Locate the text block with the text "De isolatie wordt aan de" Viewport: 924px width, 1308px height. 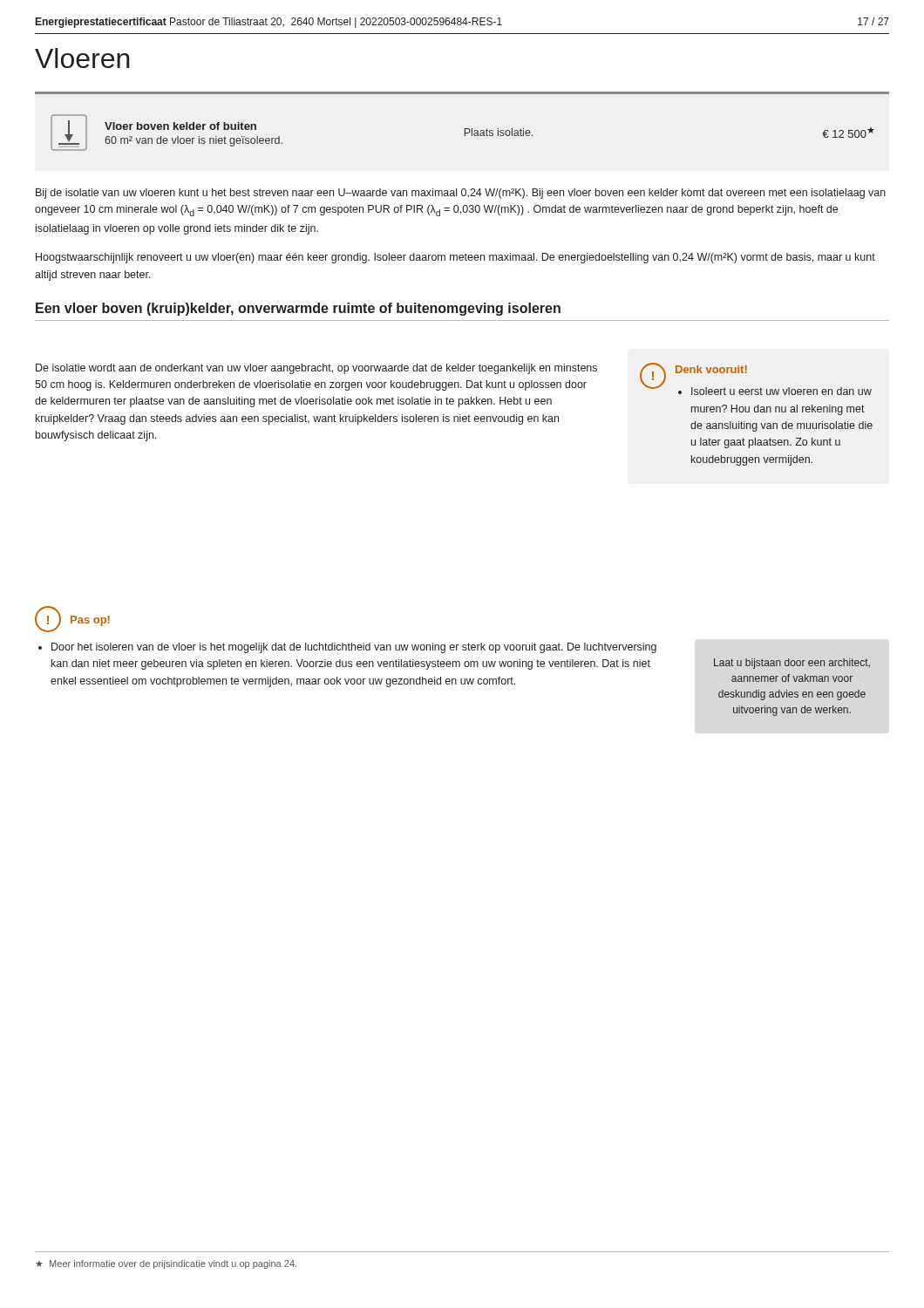tap(318, 402)
